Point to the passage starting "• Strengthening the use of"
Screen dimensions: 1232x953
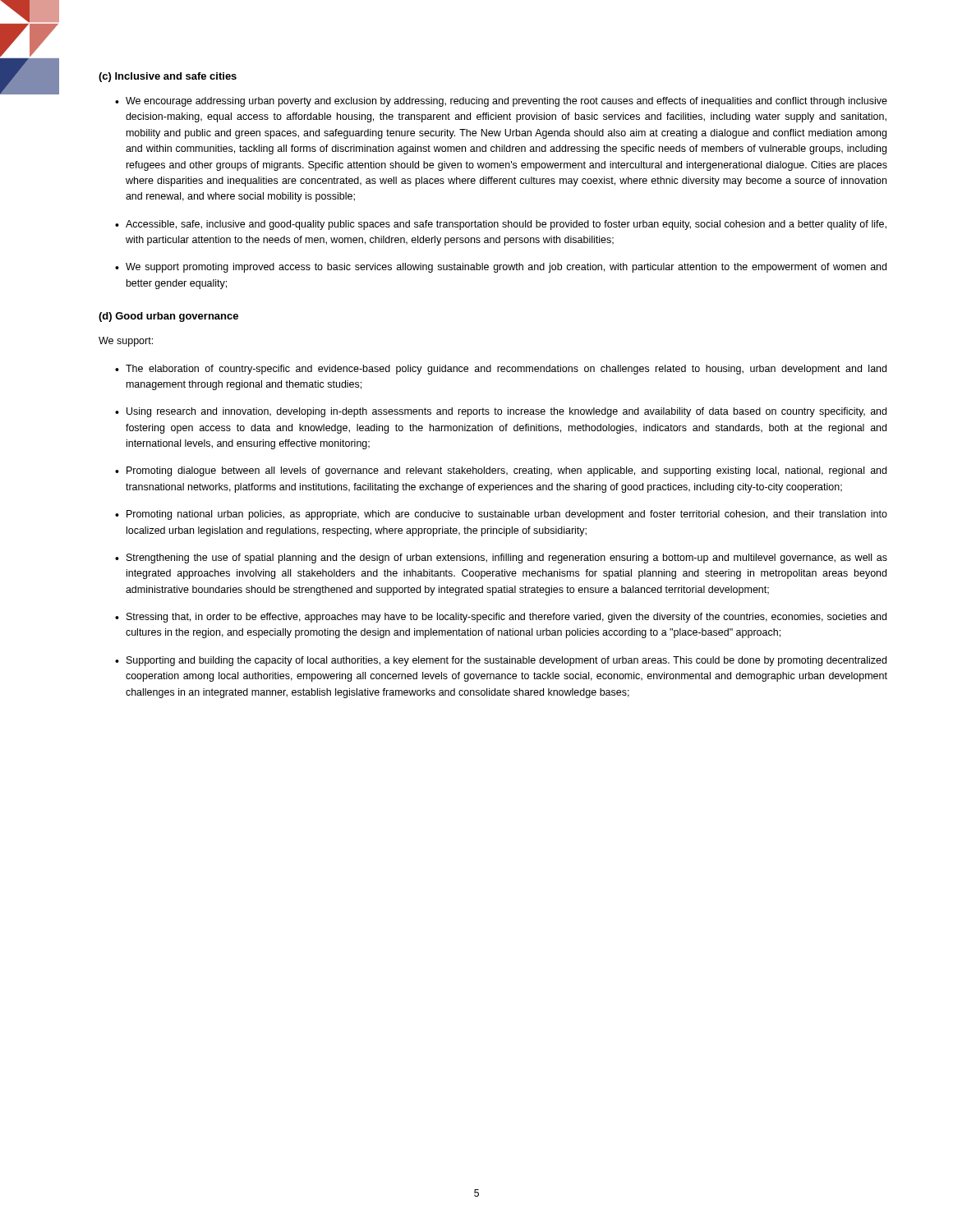(501, 574)
